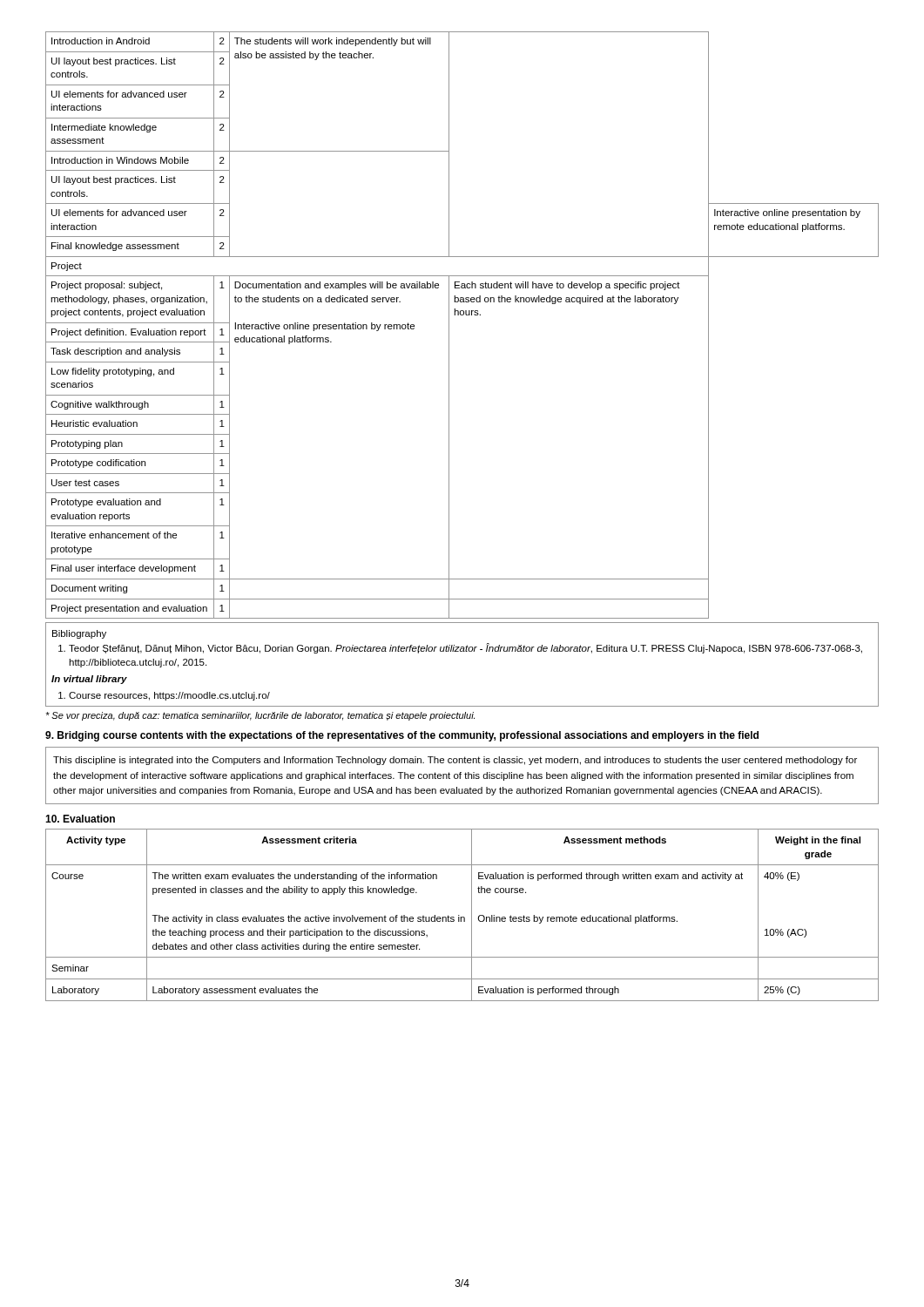Find the text starting "9. Bridging course contents with the expectations of"

pyautogui.click(x=402, y=736)
